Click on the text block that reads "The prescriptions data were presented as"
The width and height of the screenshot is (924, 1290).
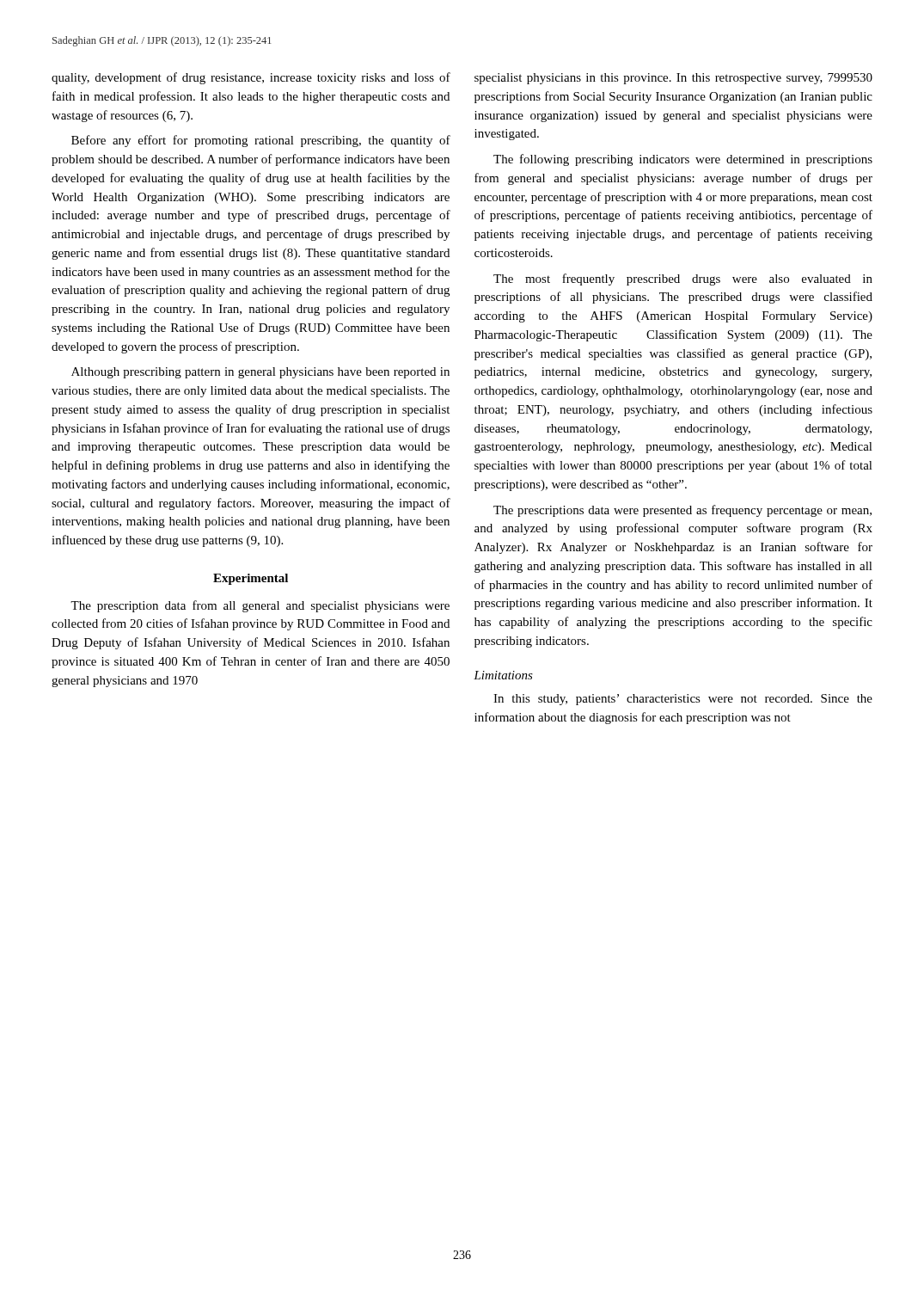tap(673, 576)
